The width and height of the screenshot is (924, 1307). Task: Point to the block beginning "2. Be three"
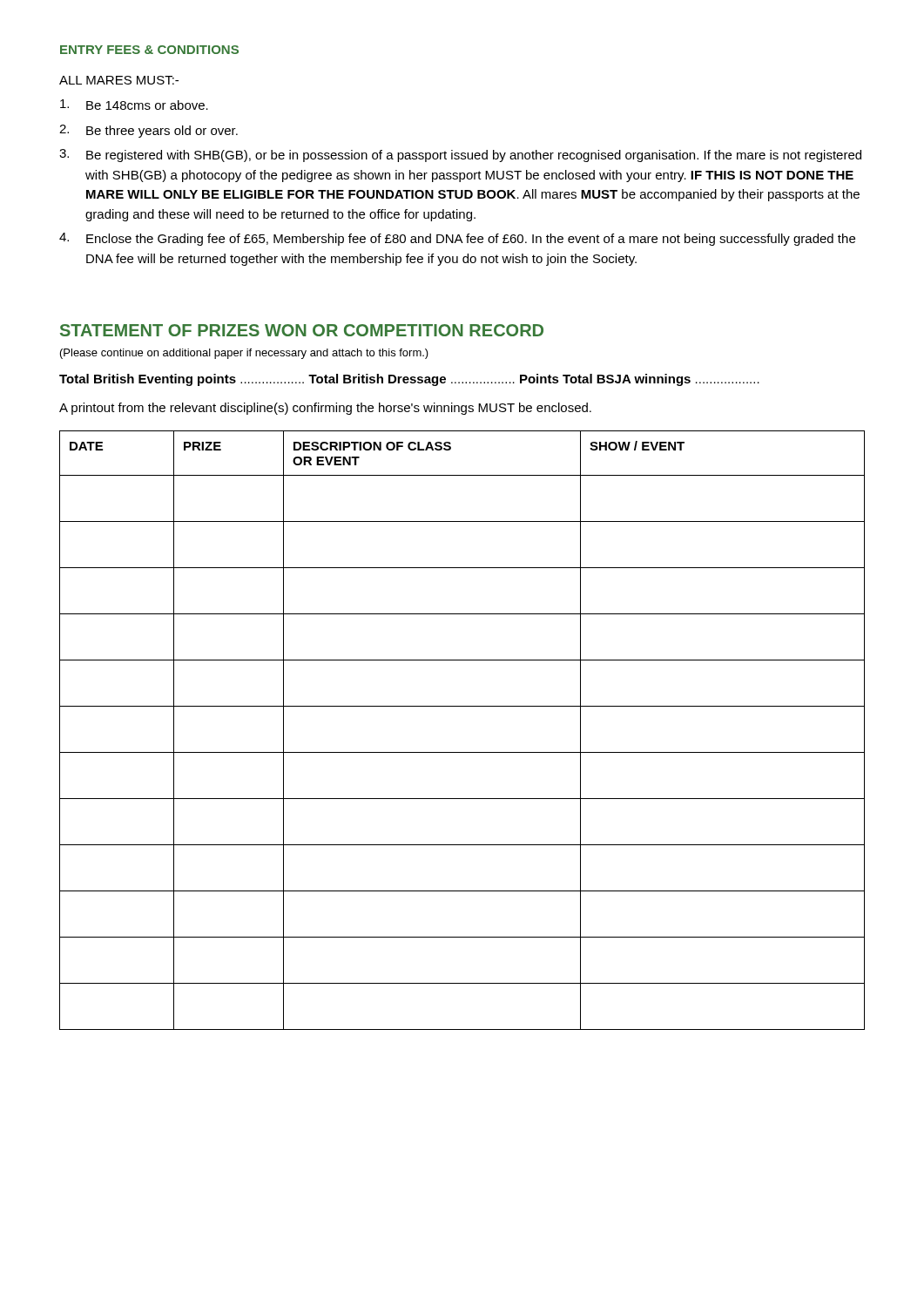(x=148, y=131)
